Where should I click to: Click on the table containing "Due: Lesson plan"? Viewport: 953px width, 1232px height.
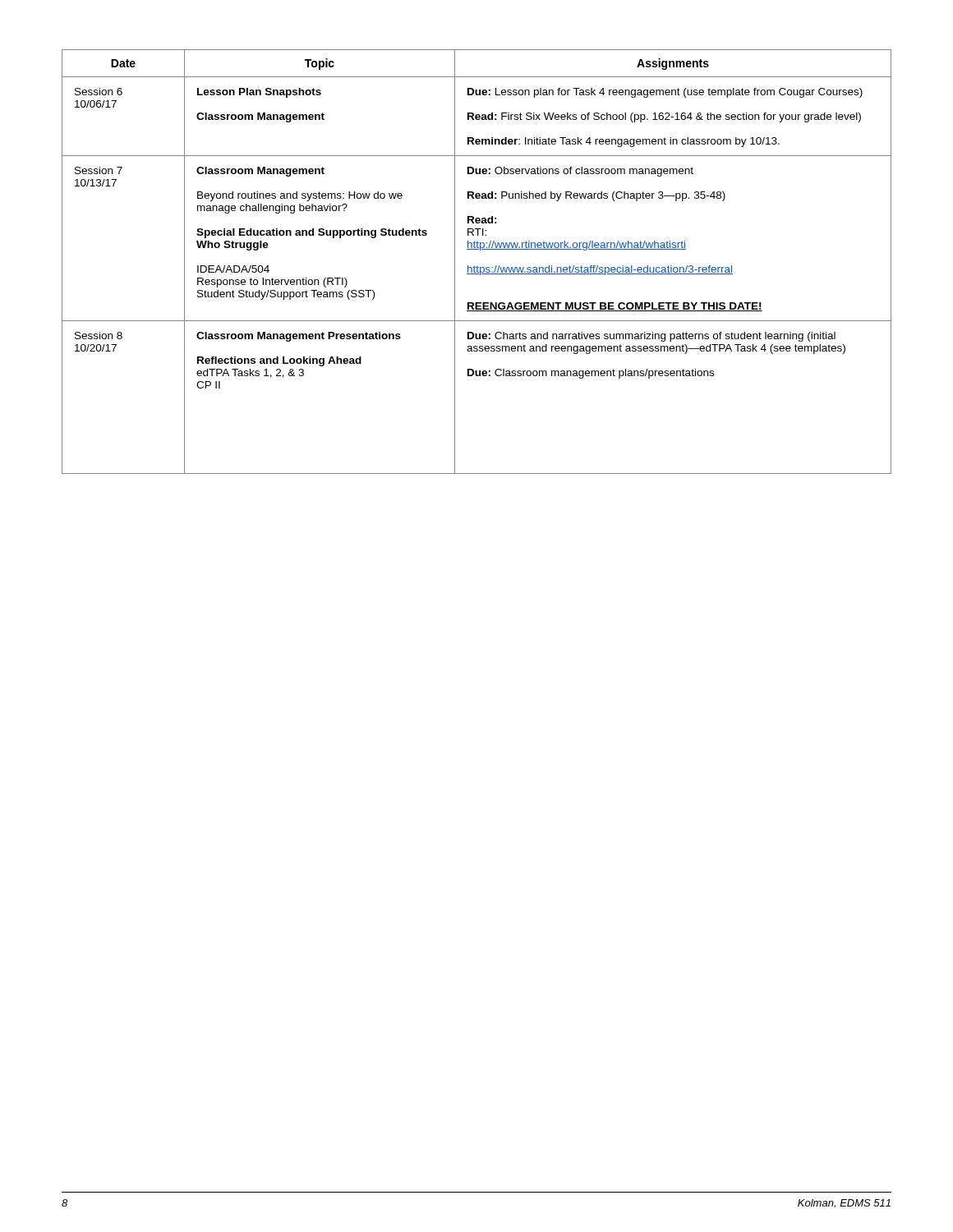(476, 262)
